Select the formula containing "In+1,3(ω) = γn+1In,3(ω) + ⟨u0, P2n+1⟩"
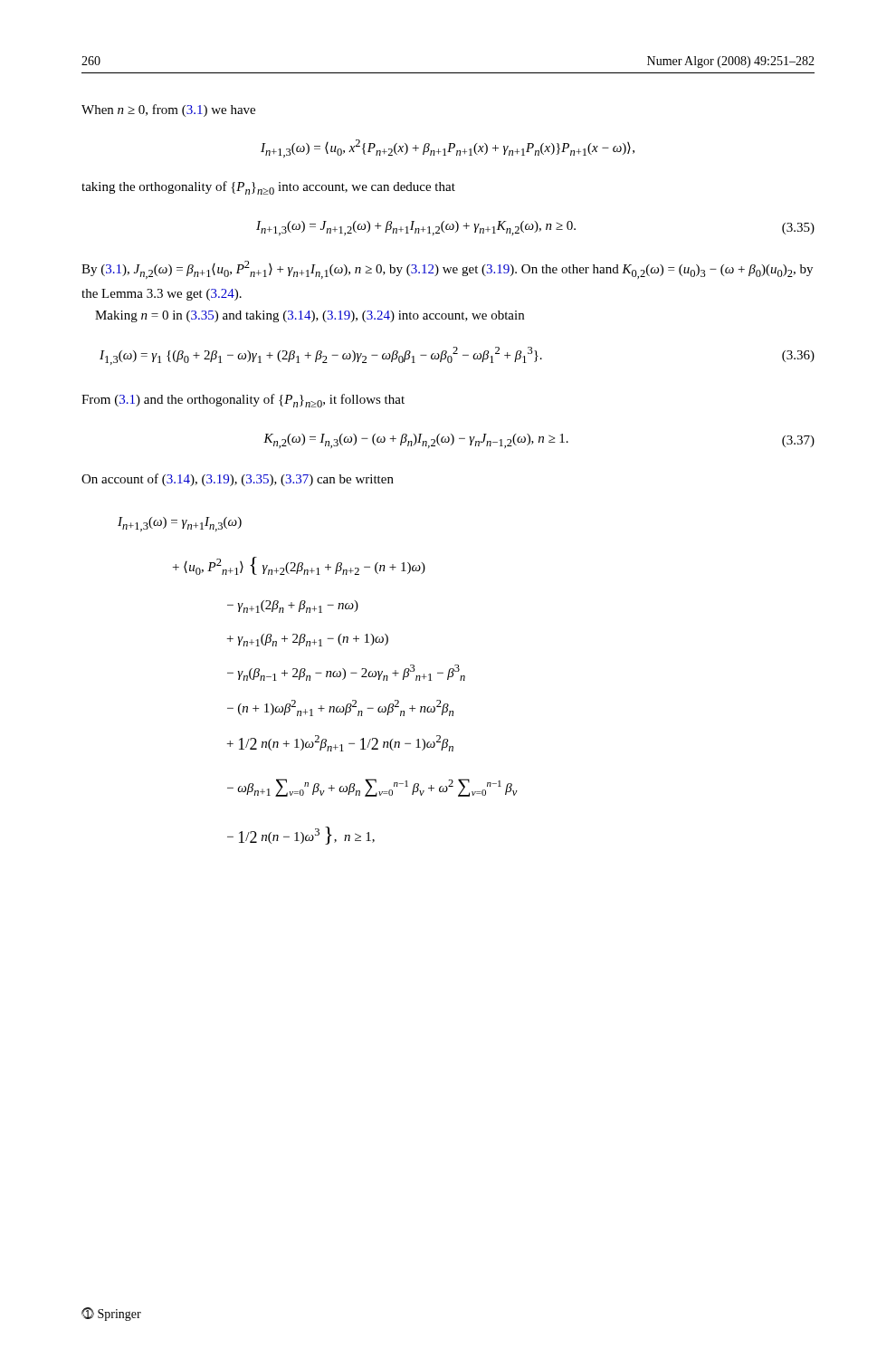 [448, 683]
